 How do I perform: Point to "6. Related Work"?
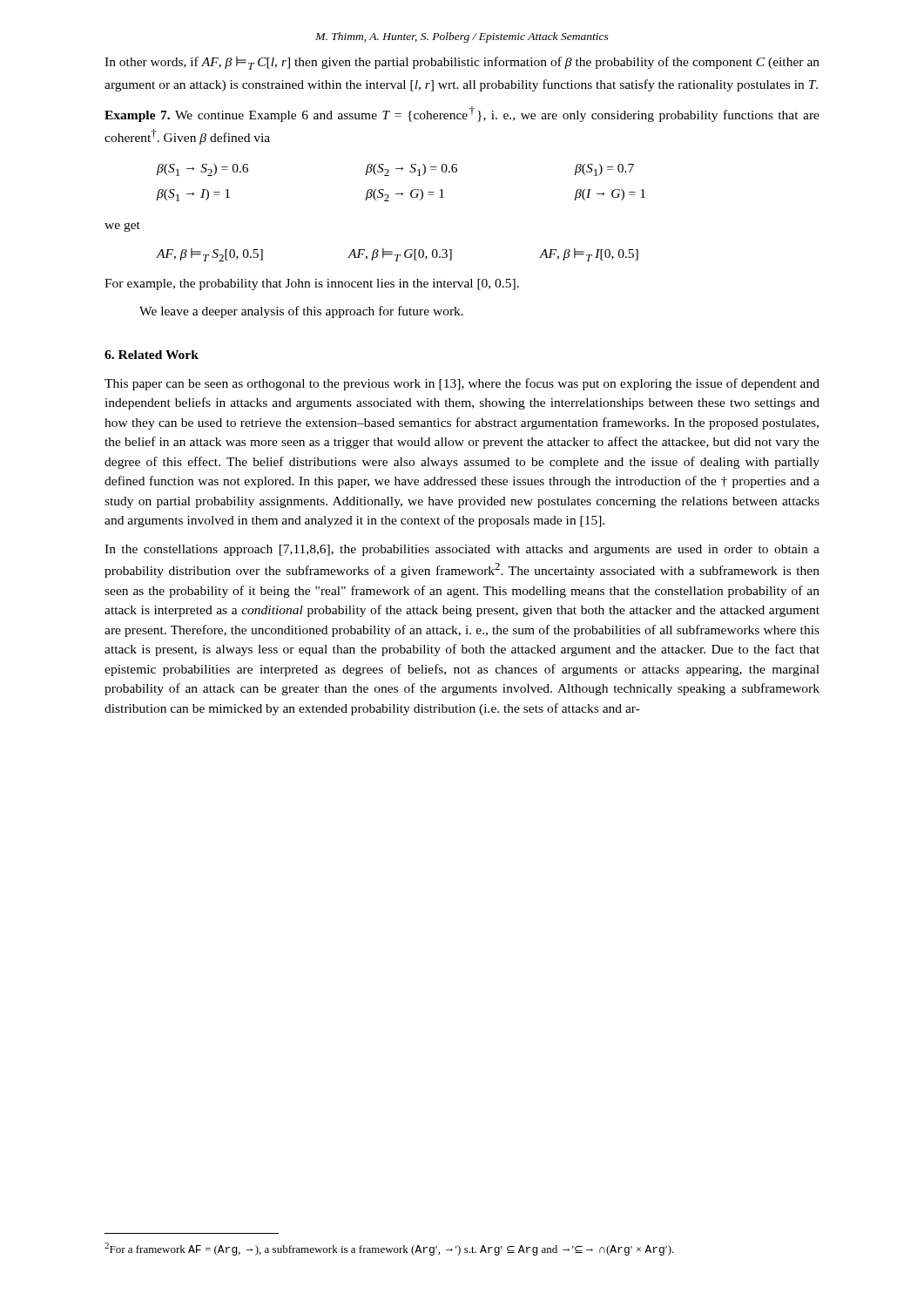(x=151, y=355)
